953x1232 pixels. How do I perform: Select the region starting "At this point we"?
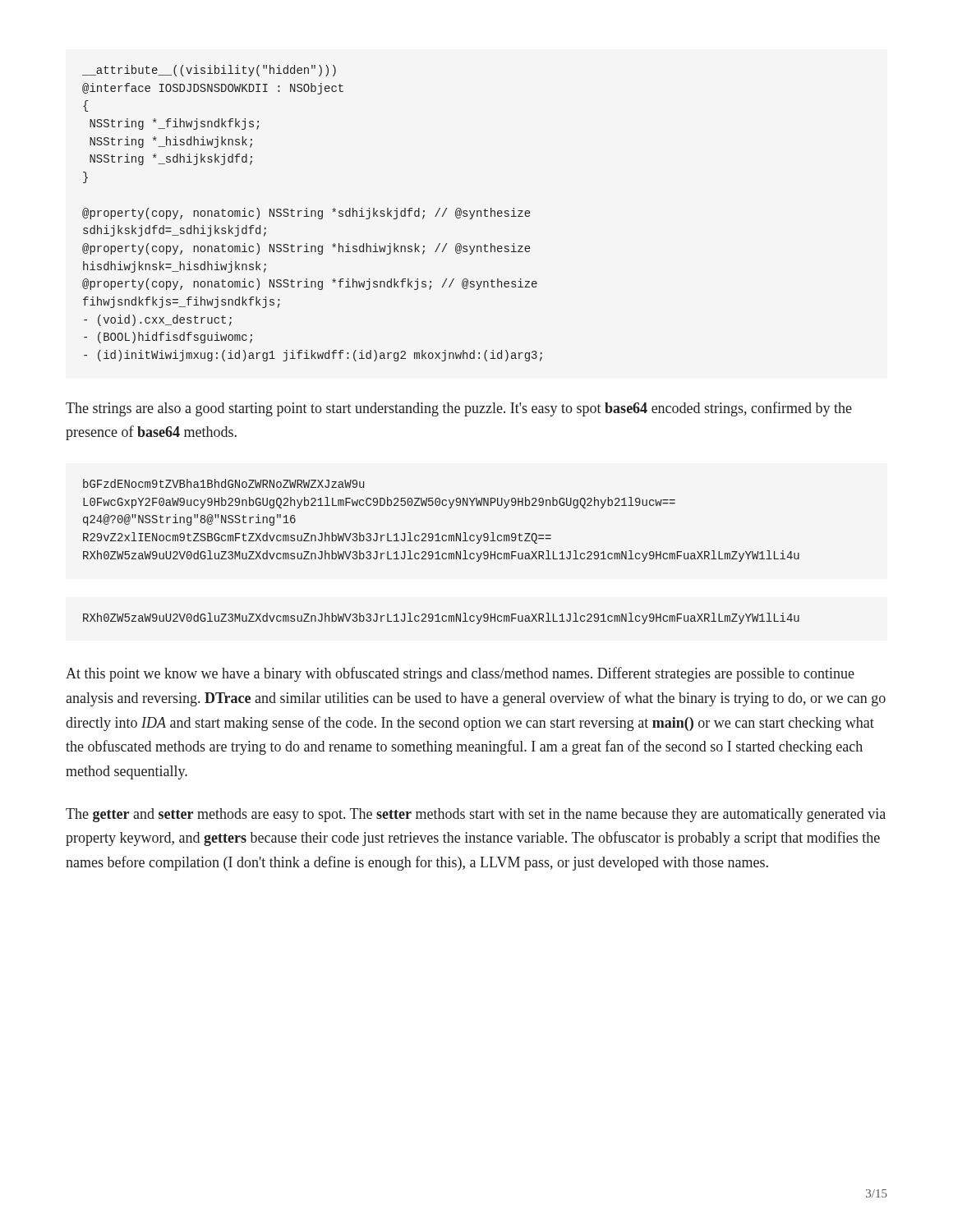click(476, 722)
